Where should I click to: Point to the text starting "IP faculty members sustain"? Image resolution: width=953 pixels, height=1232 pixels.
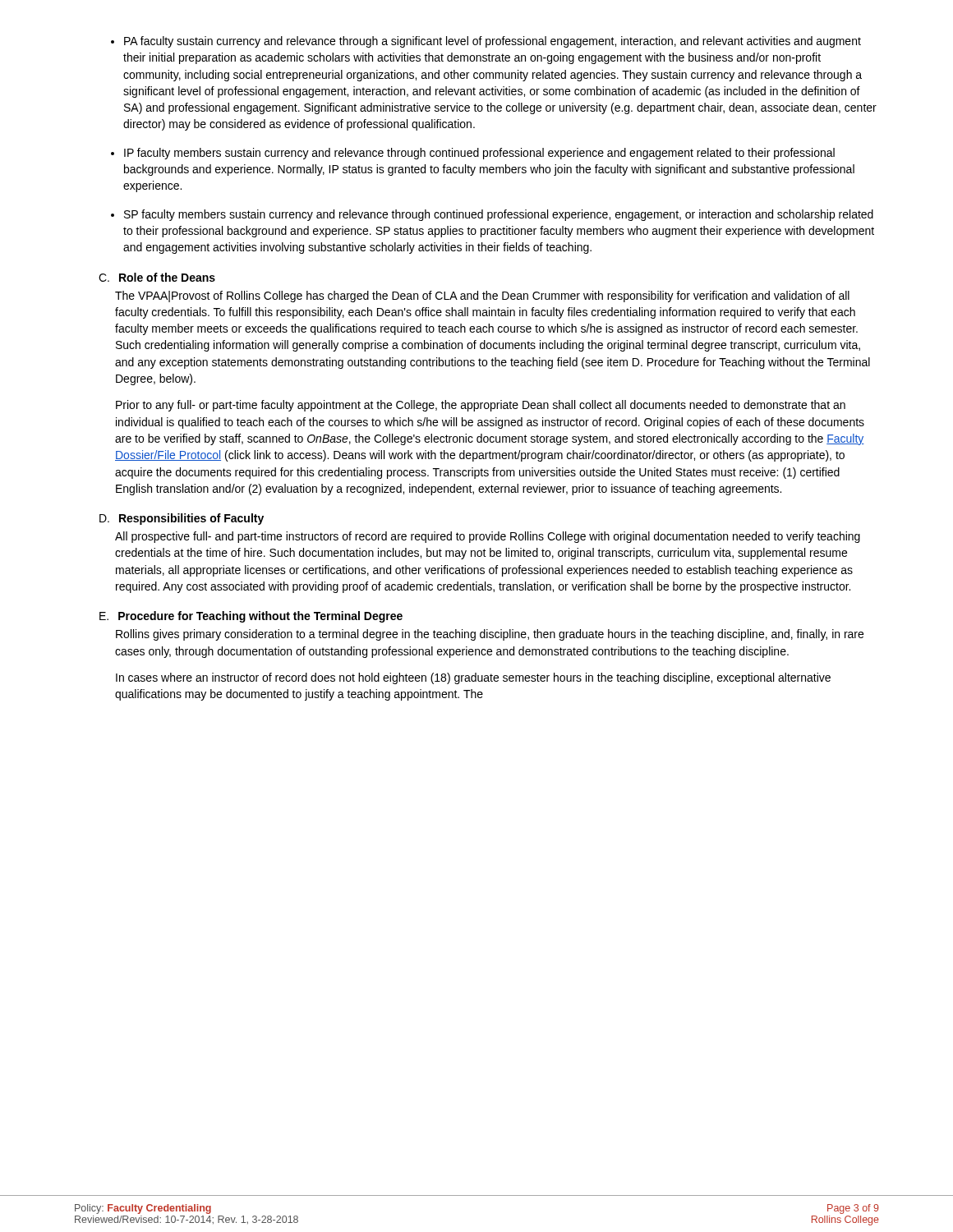click(x=489, y=169)
